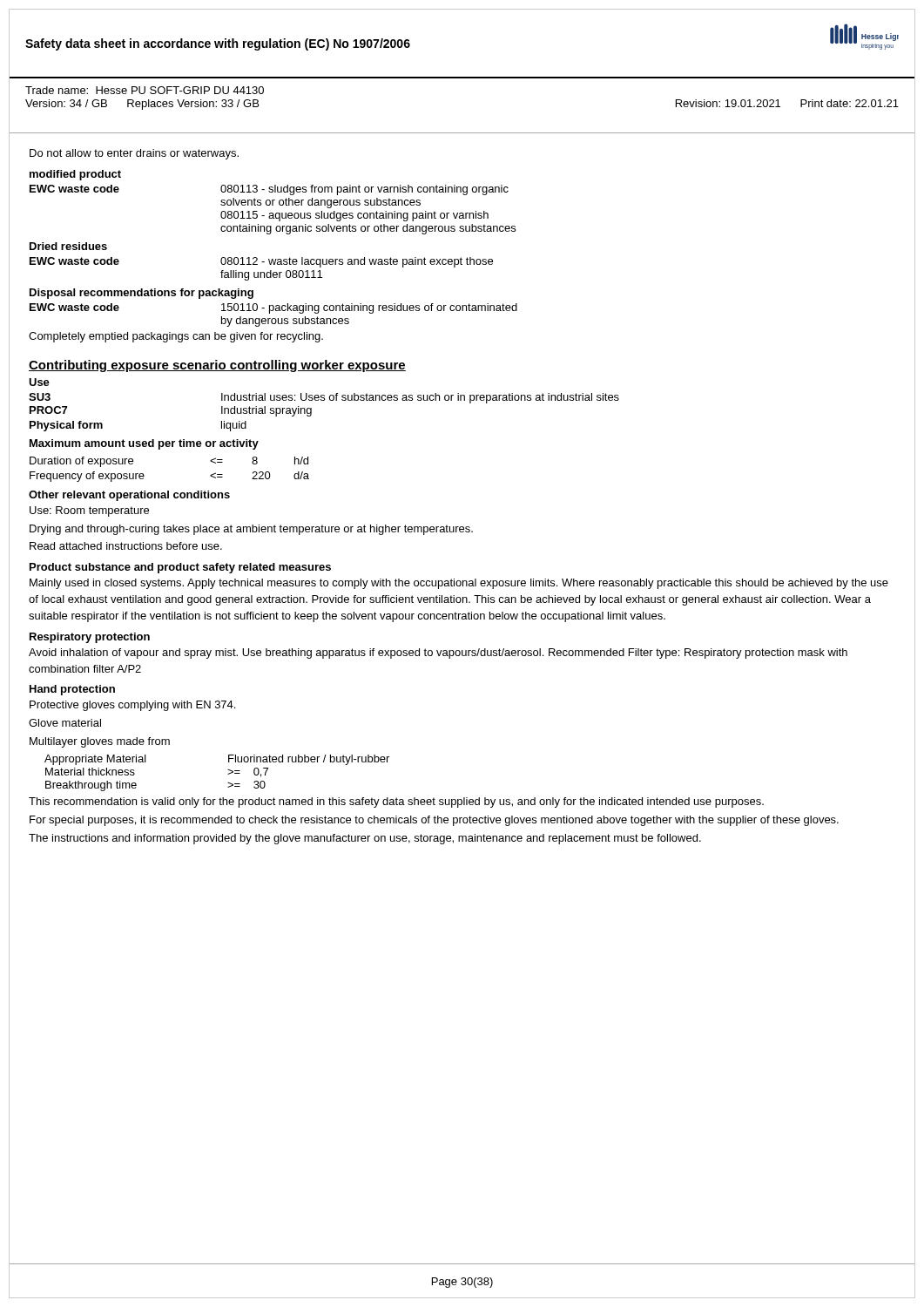Screen dimensions: 1307x924
Task: Find the text block starting "Use: Room temperature Drying"
Action: pos(462,529)
